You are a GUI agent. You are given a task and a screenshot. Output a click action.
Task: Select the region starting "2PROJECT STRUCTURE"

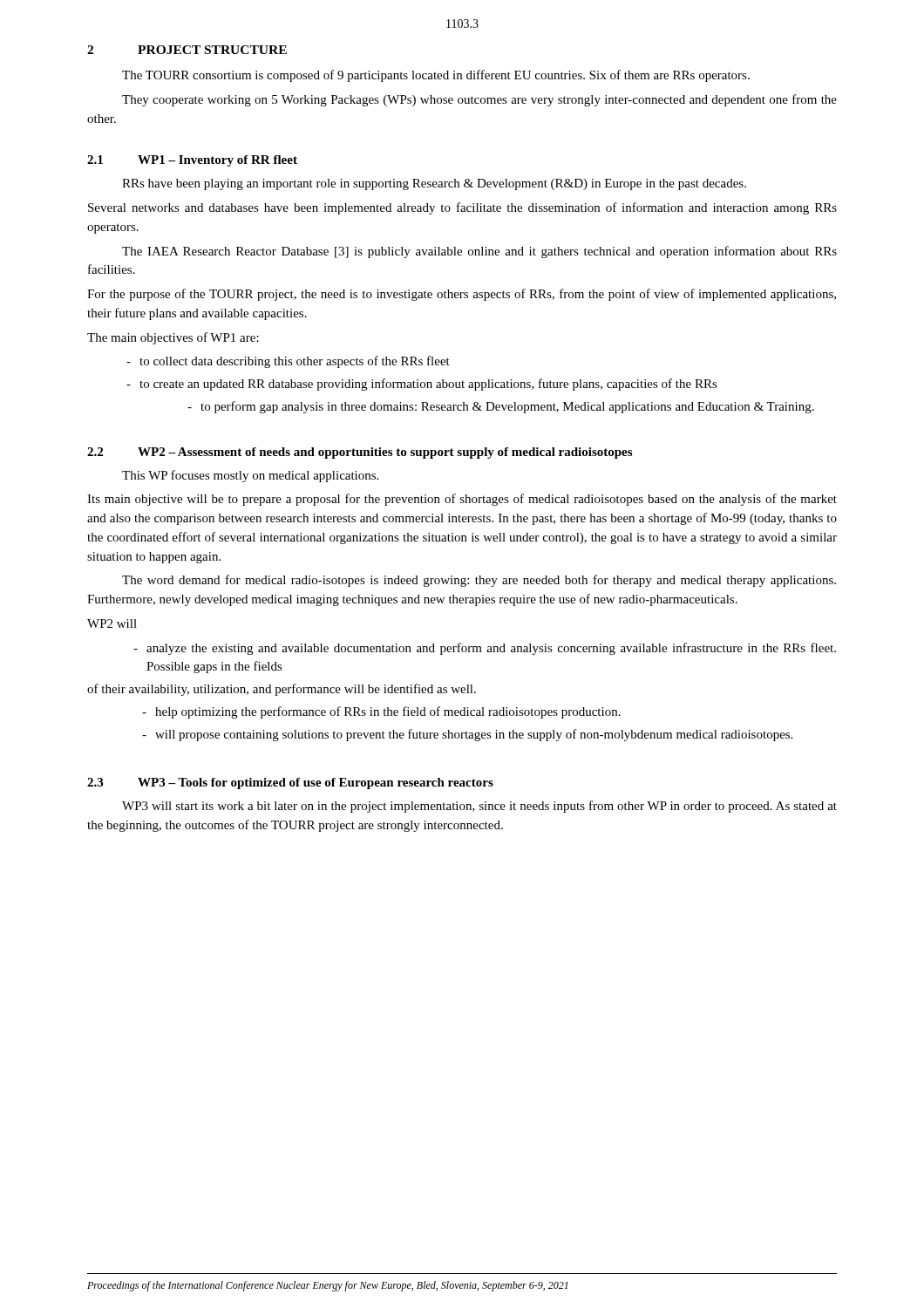tap(187, 50)
